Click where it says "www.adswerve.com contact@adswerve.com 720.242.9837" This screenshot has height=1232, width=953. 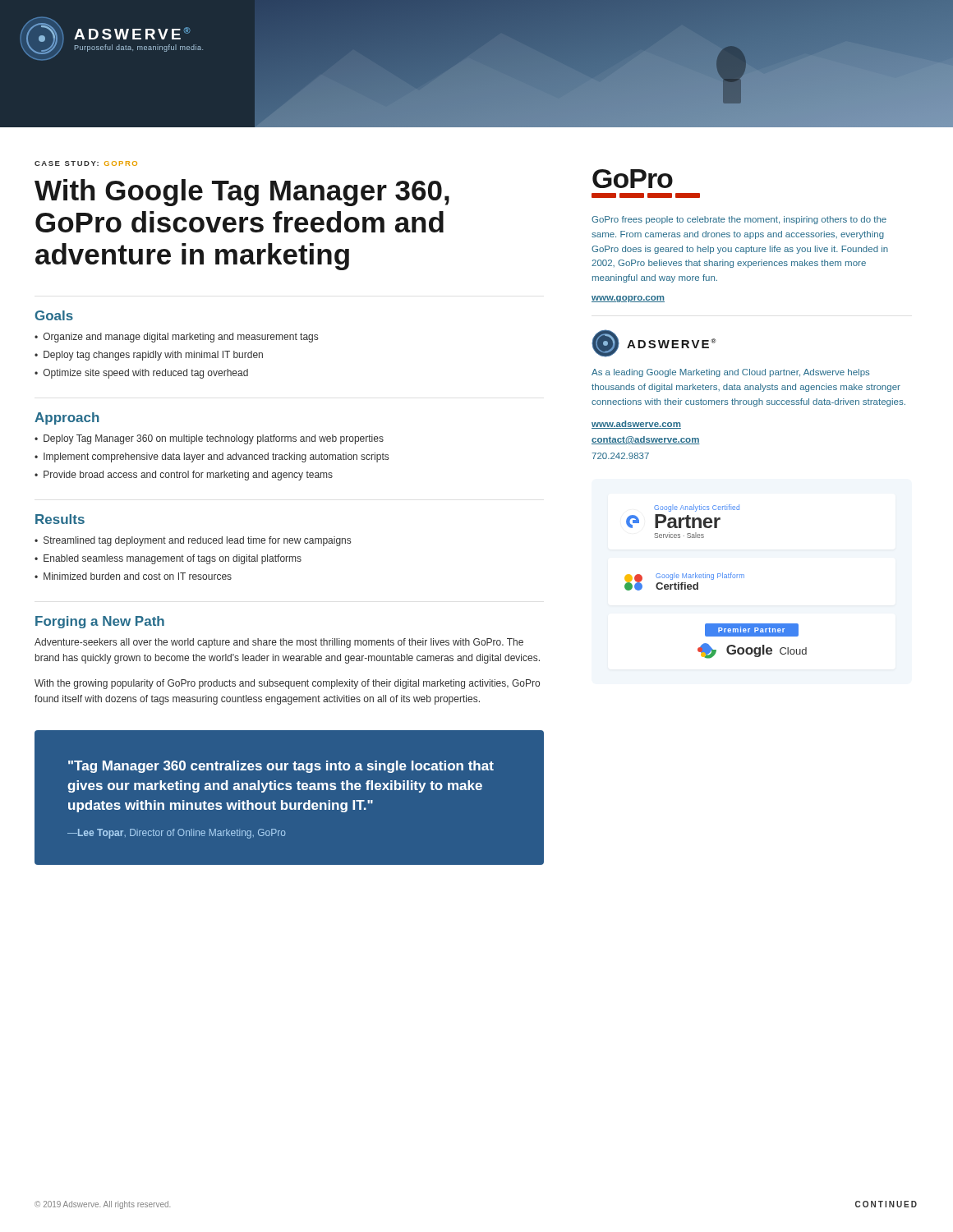pos(636,425)
